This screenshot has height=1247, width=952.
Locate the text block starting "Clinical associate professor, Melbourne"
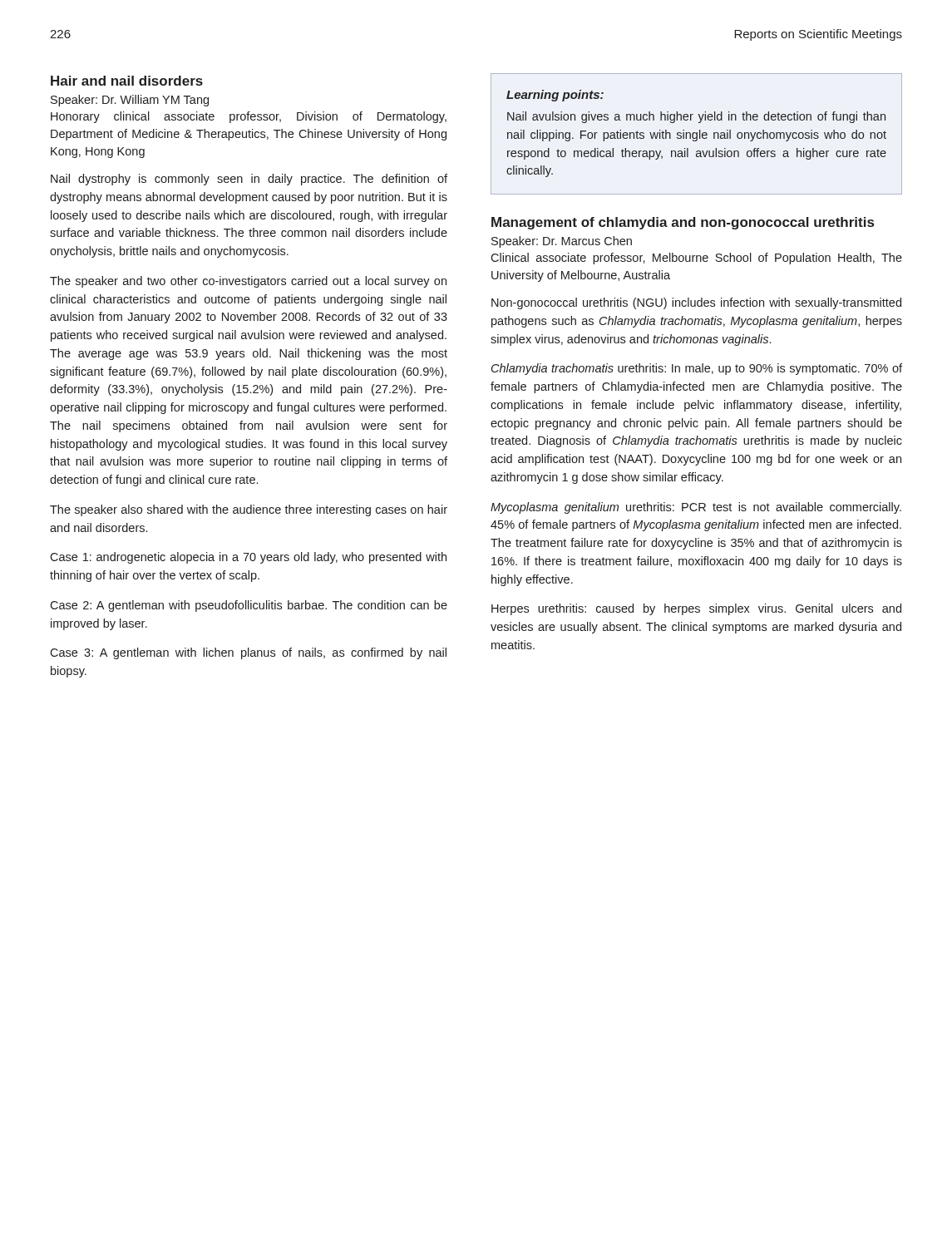click(696, 266)
